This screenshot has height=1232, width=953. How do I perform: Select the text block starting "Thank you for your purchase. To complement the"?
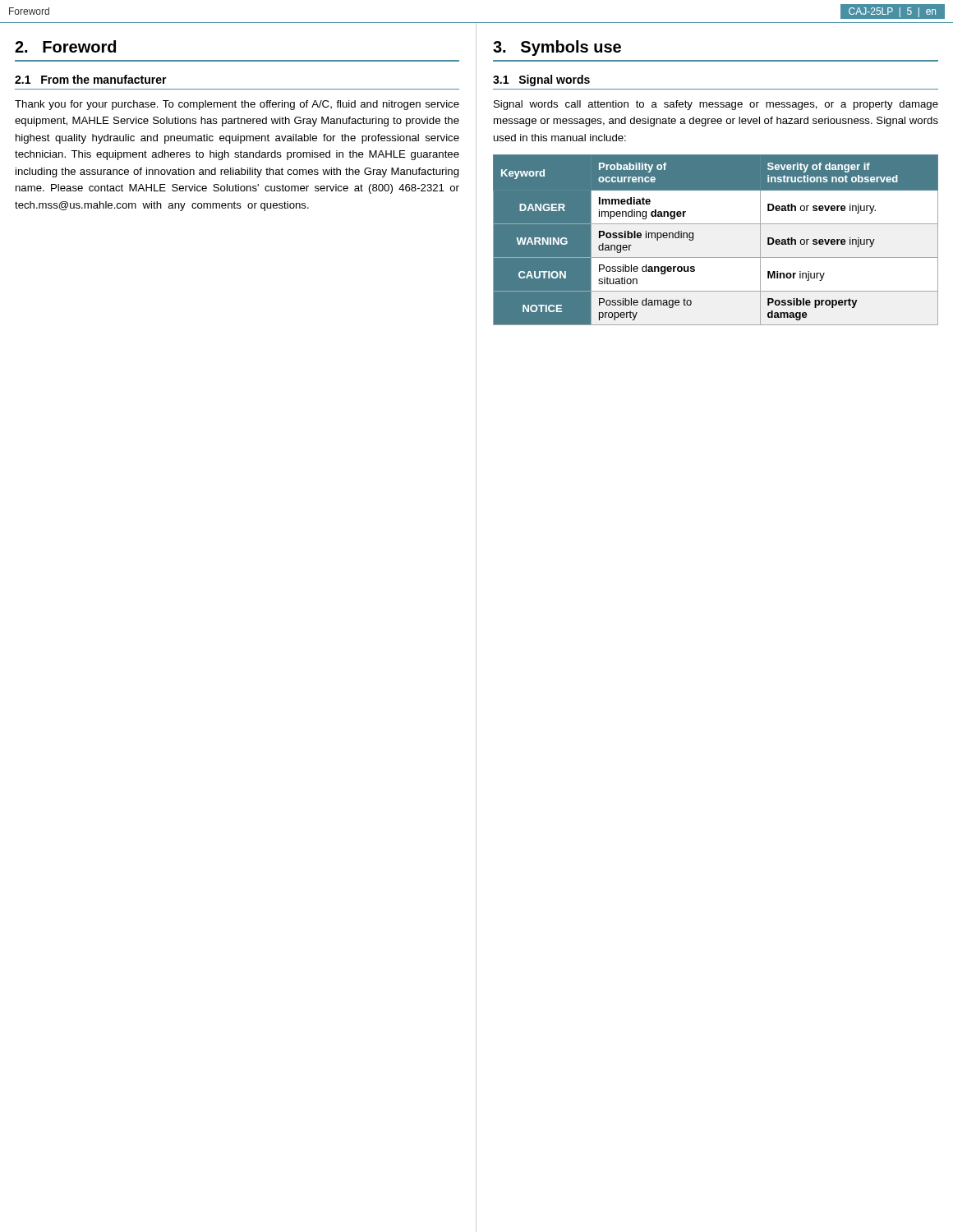coord(237,154)
